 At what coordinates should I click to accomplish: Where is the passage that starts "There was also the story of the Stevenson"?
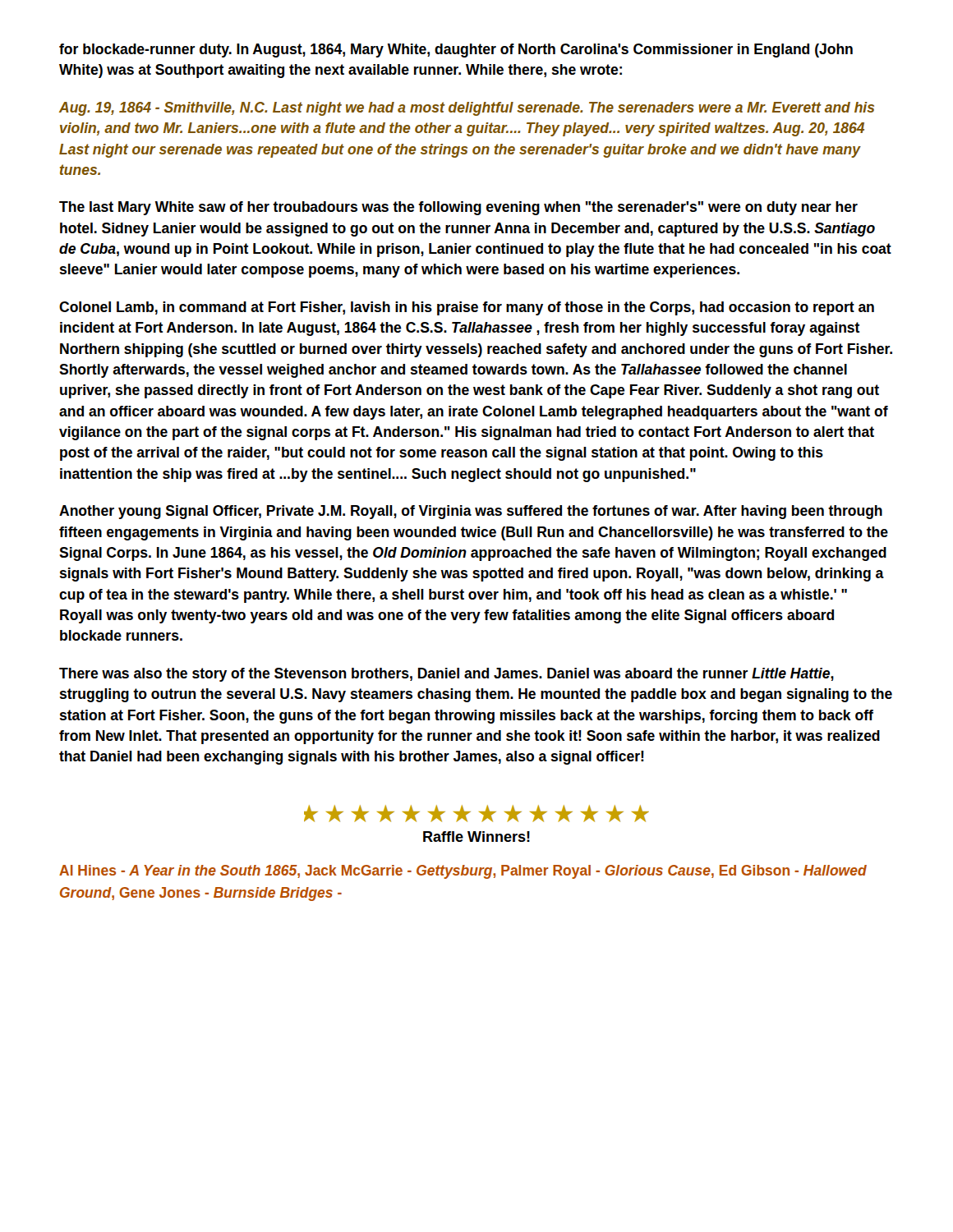click(x=476, y=715)
